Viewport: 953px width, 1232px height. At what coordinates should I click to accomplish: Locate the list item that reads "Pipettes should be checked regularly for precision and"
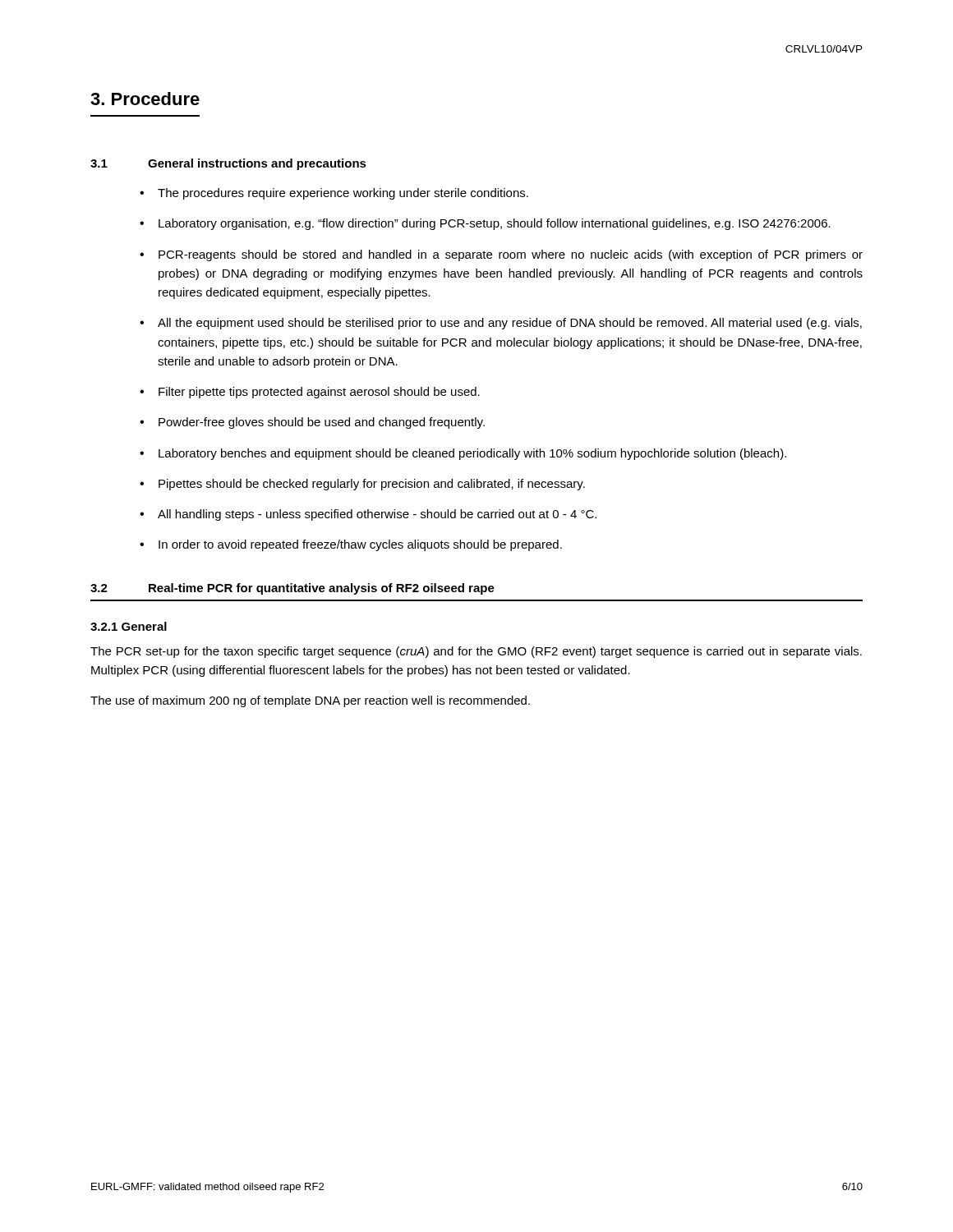(x=372, y=483)
